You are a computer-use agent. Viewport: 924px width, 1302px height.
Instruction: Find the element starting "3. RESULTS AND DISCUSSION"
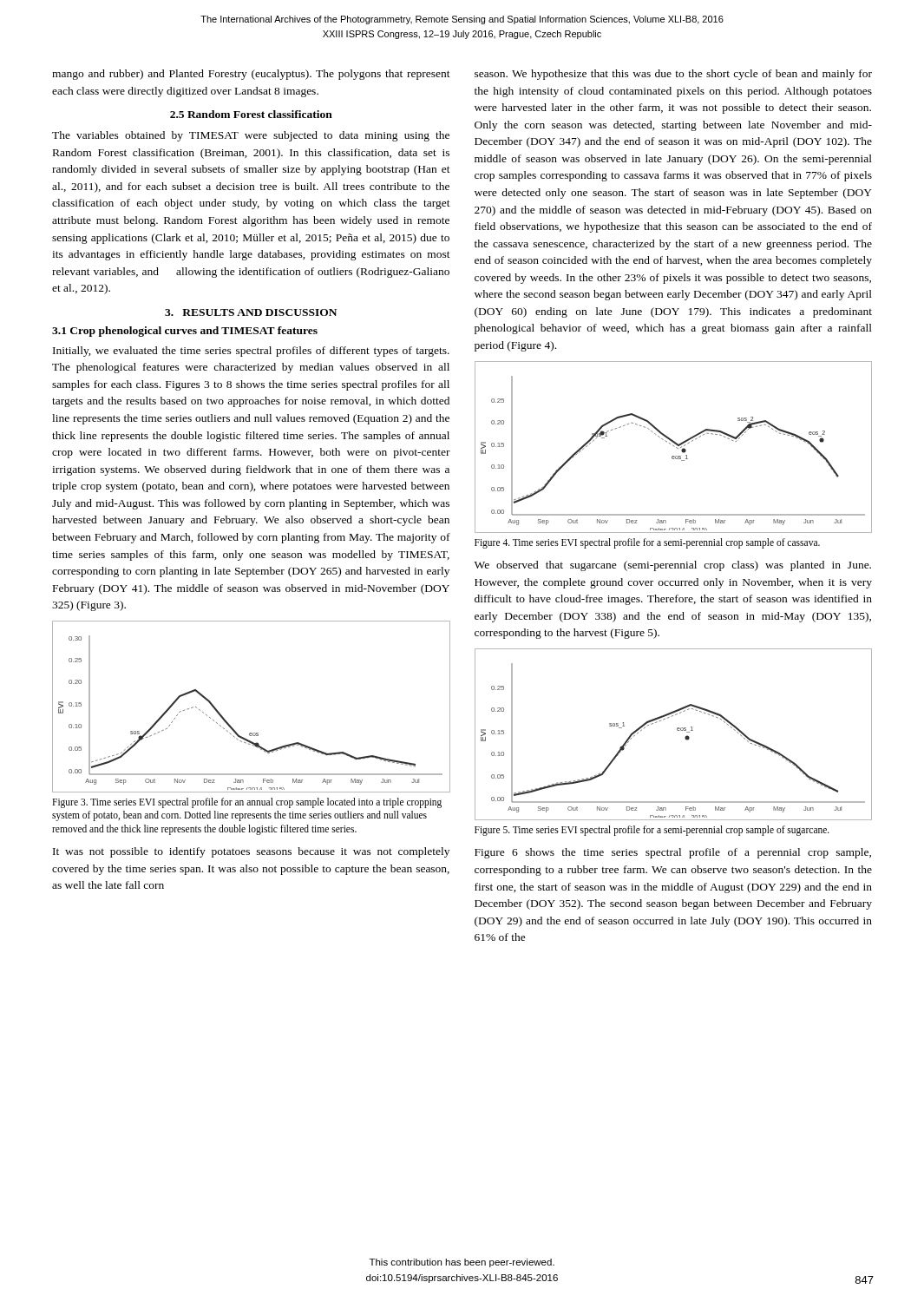251,312
